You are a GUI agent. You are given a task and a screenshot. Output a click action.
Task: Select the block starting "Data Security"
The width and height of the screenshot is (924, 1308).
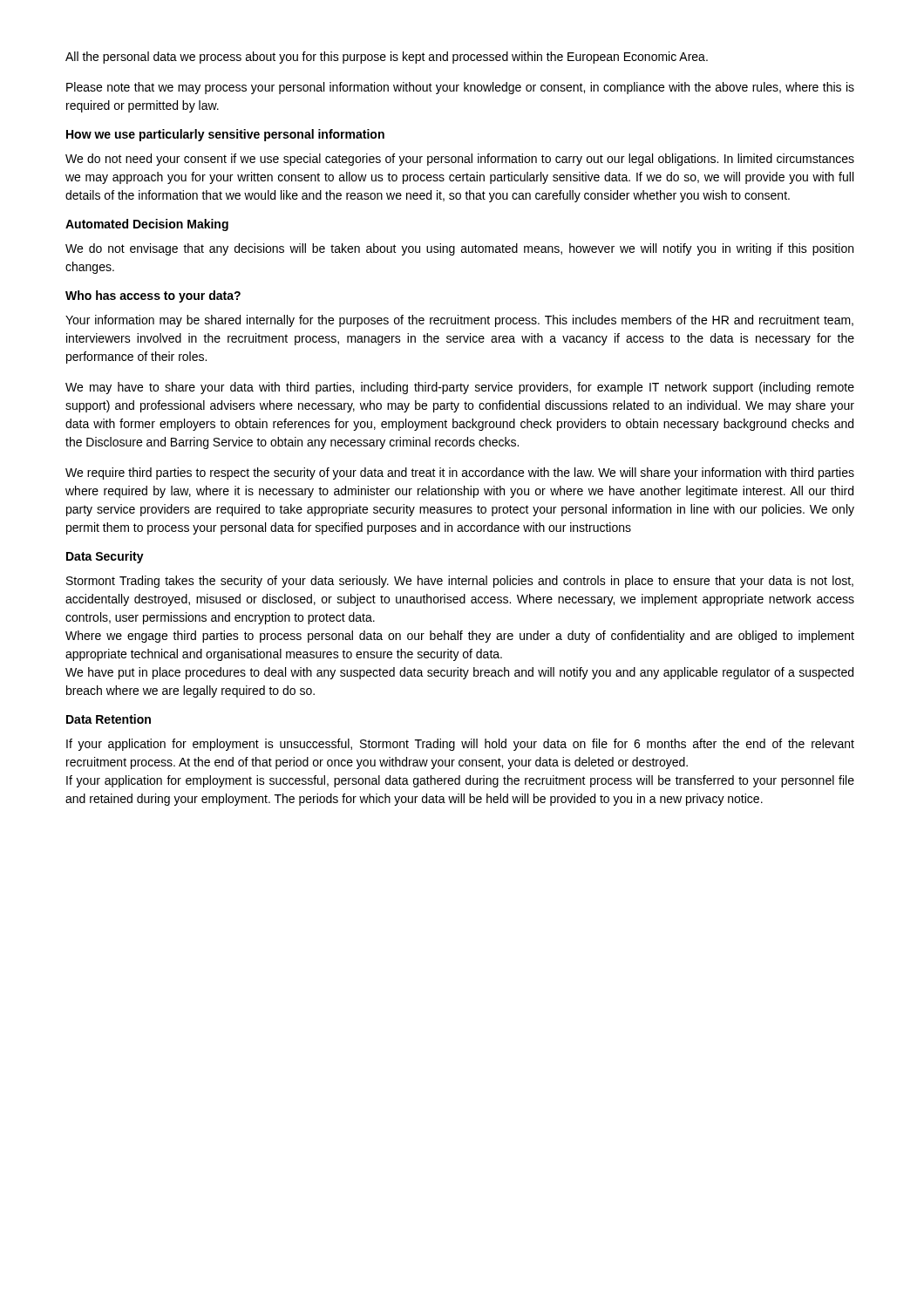click(104, 556)
